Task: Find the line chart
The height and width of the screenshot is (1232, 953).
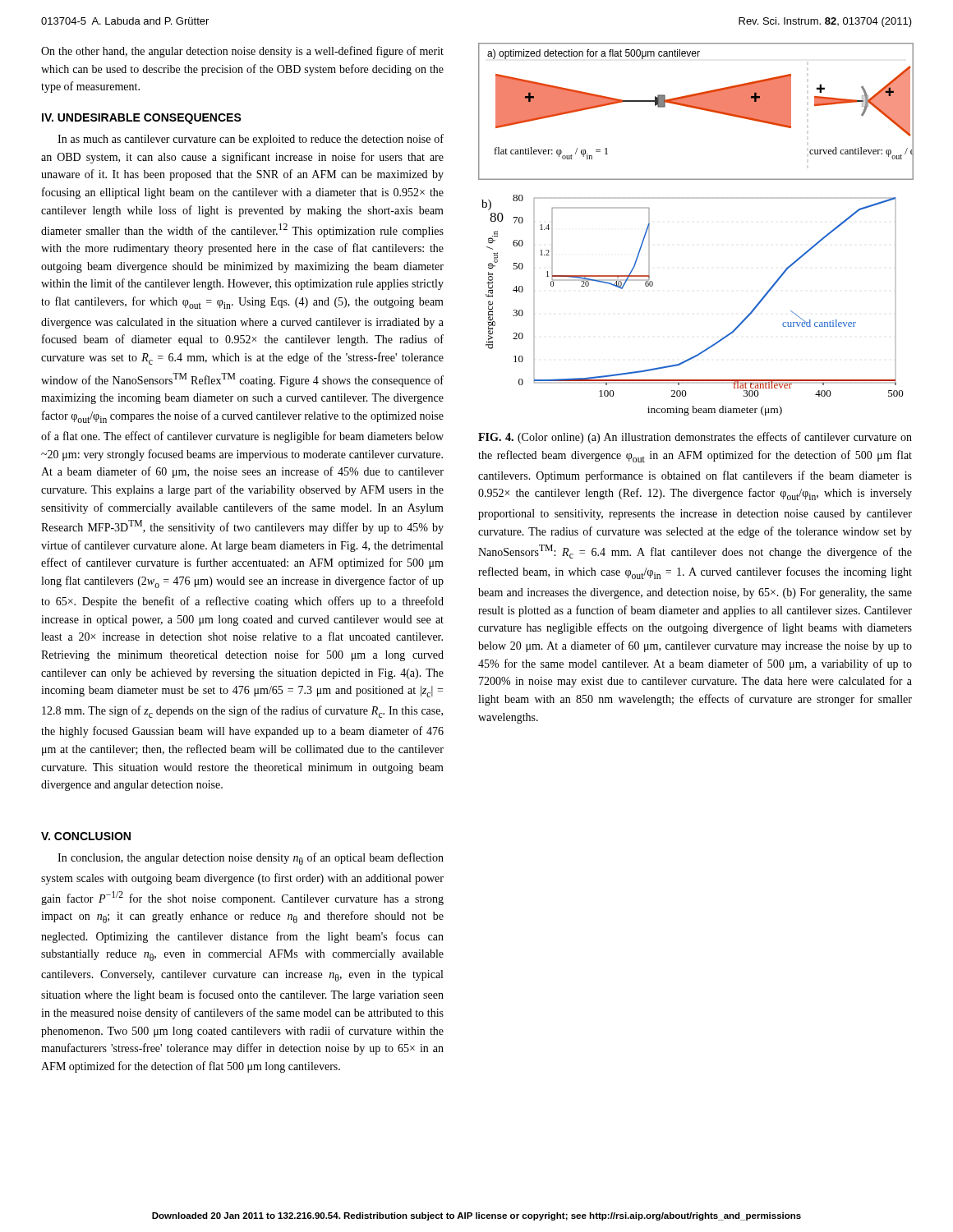Action: (695, 304)
